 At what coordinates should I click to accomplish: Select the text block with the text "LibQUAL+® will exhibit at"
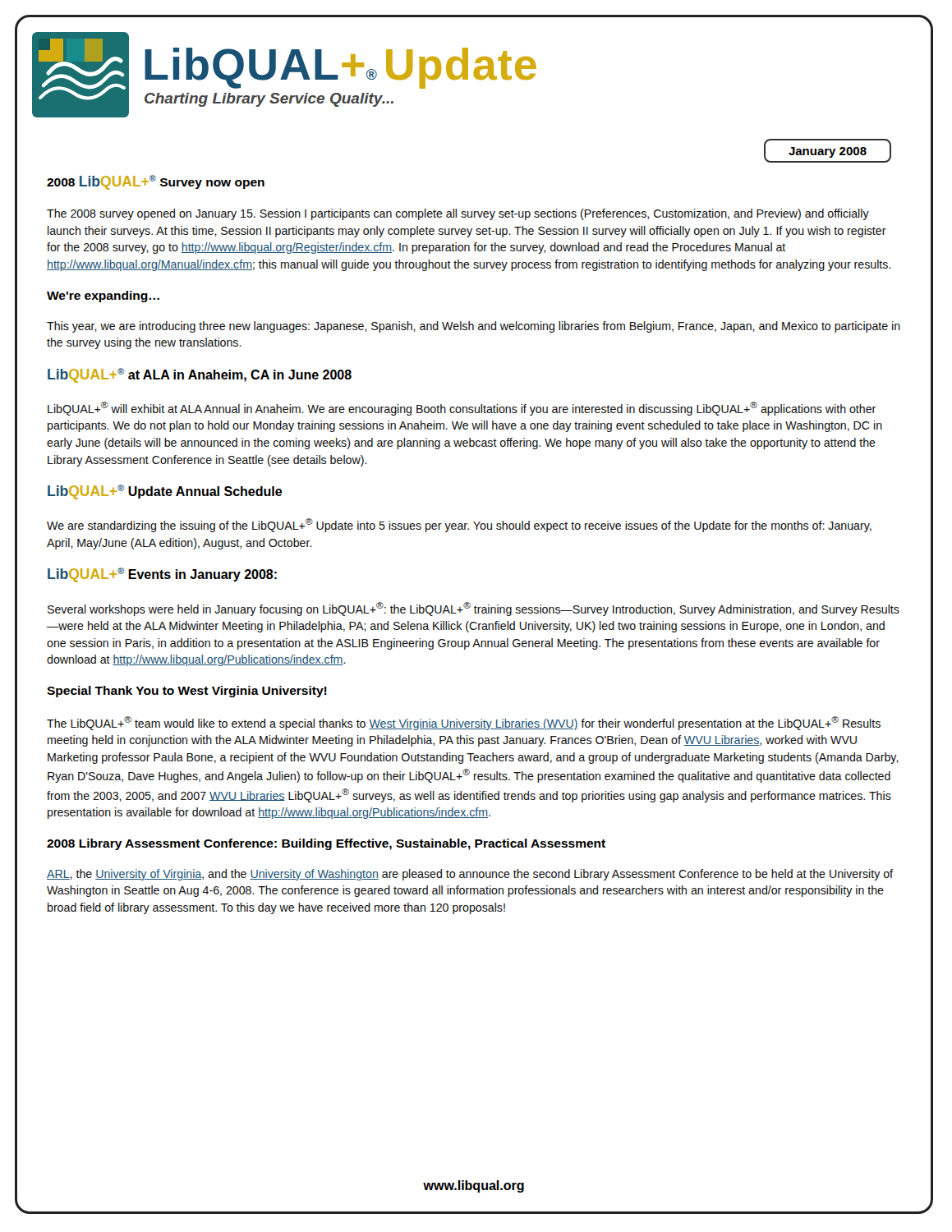click(x=474, y=433)
